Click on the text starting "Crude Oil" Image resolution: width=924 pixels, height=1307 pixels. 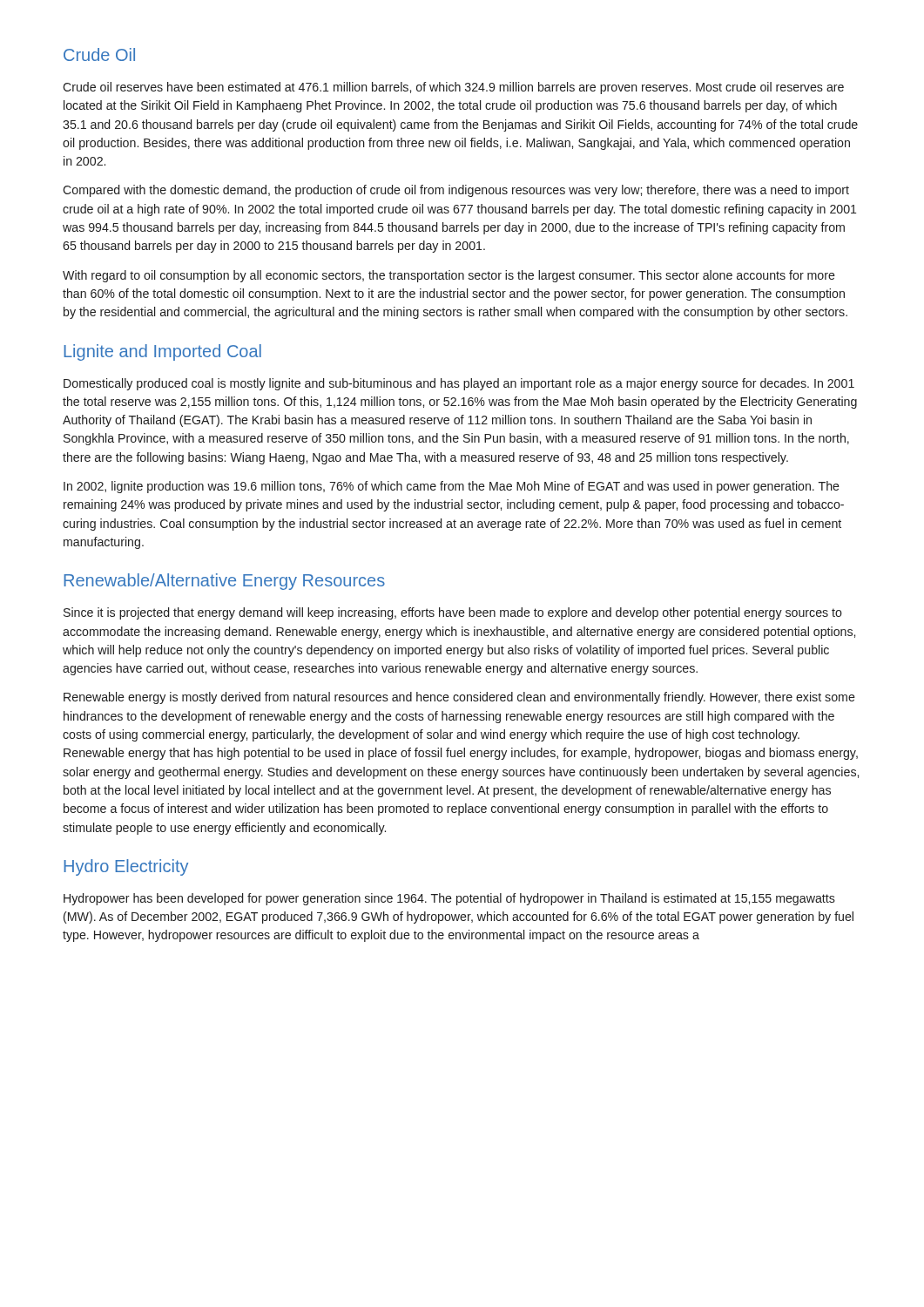(x=99, y=54)
